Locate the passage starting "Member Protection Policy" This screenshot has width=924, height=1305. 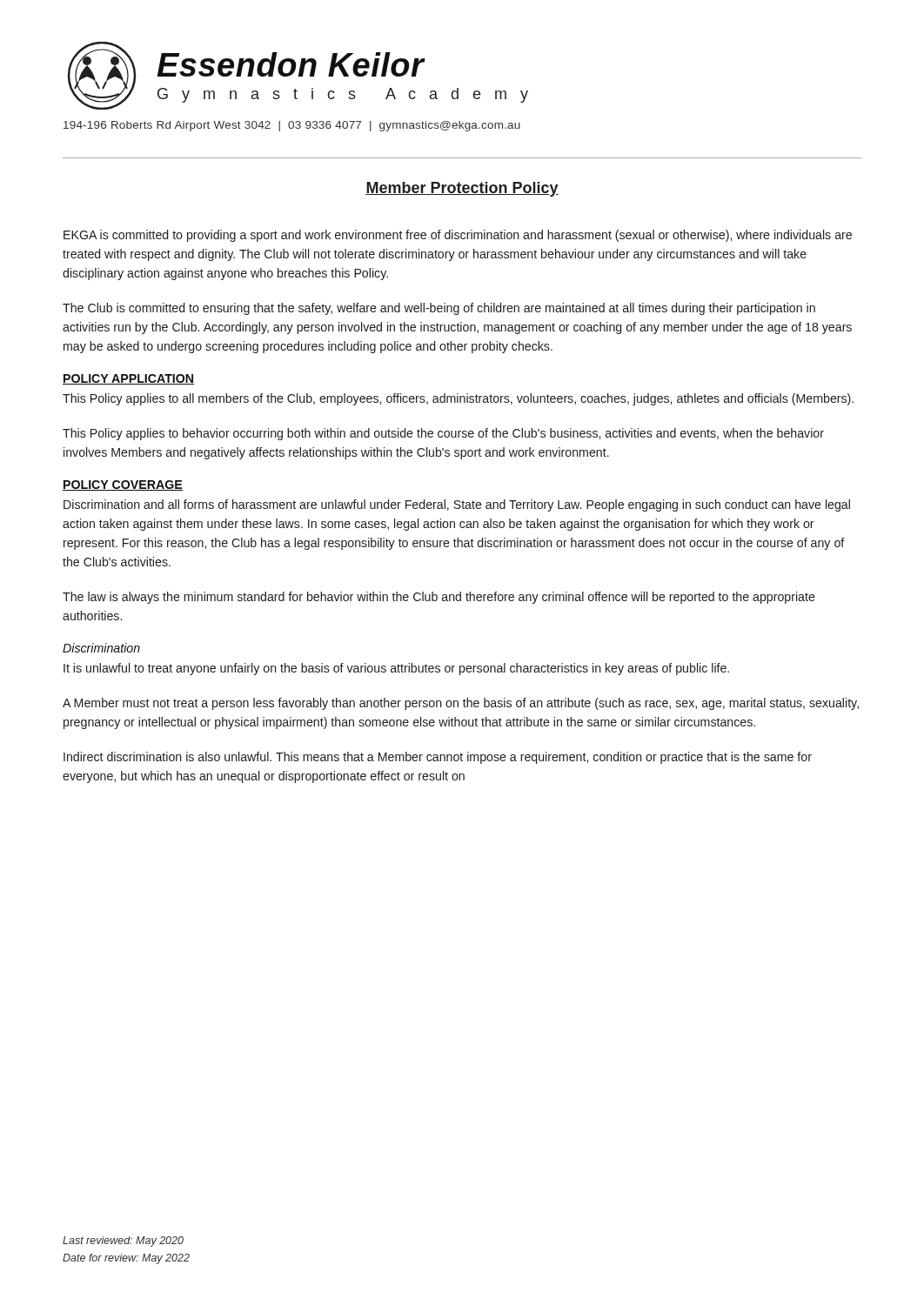pyautogui.click(x=462, y=188)
